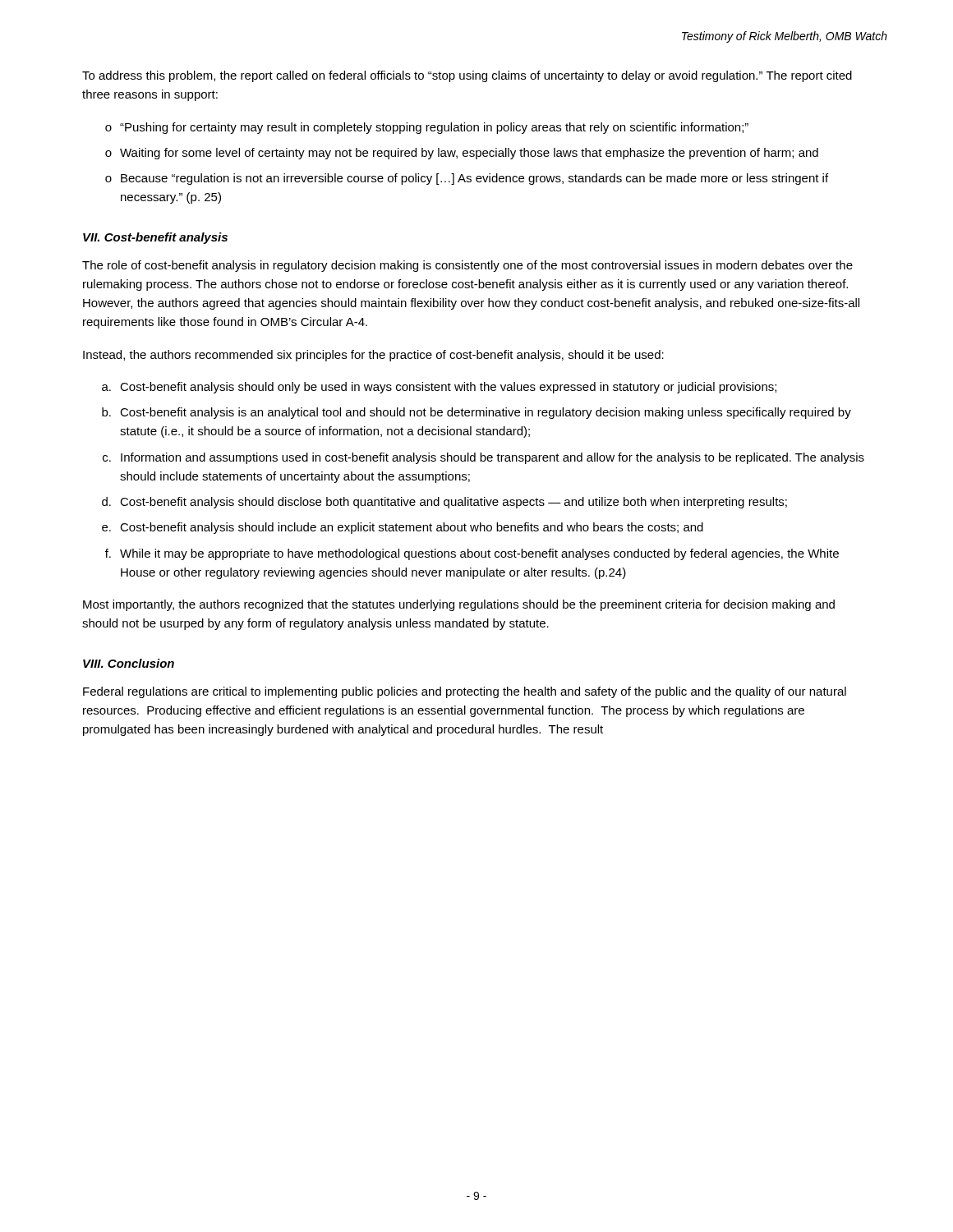The height and width of the screenshot is (1232, 953).
Task: Click on the list item that says "a. Cost-benefit analysis should only"
Action: [476, 386]
